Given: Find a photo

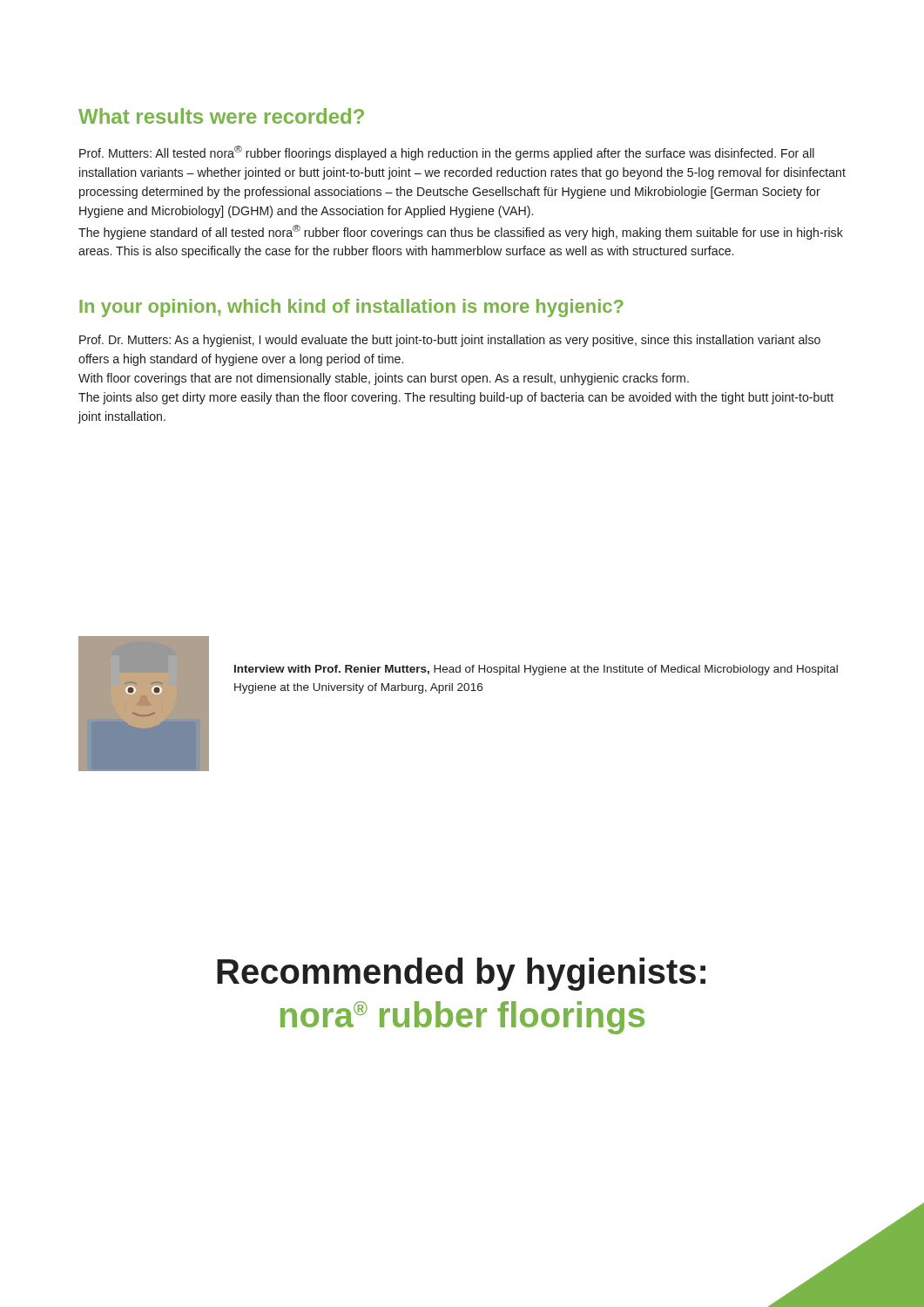Looking at the screenshot, I should point(144,704).
